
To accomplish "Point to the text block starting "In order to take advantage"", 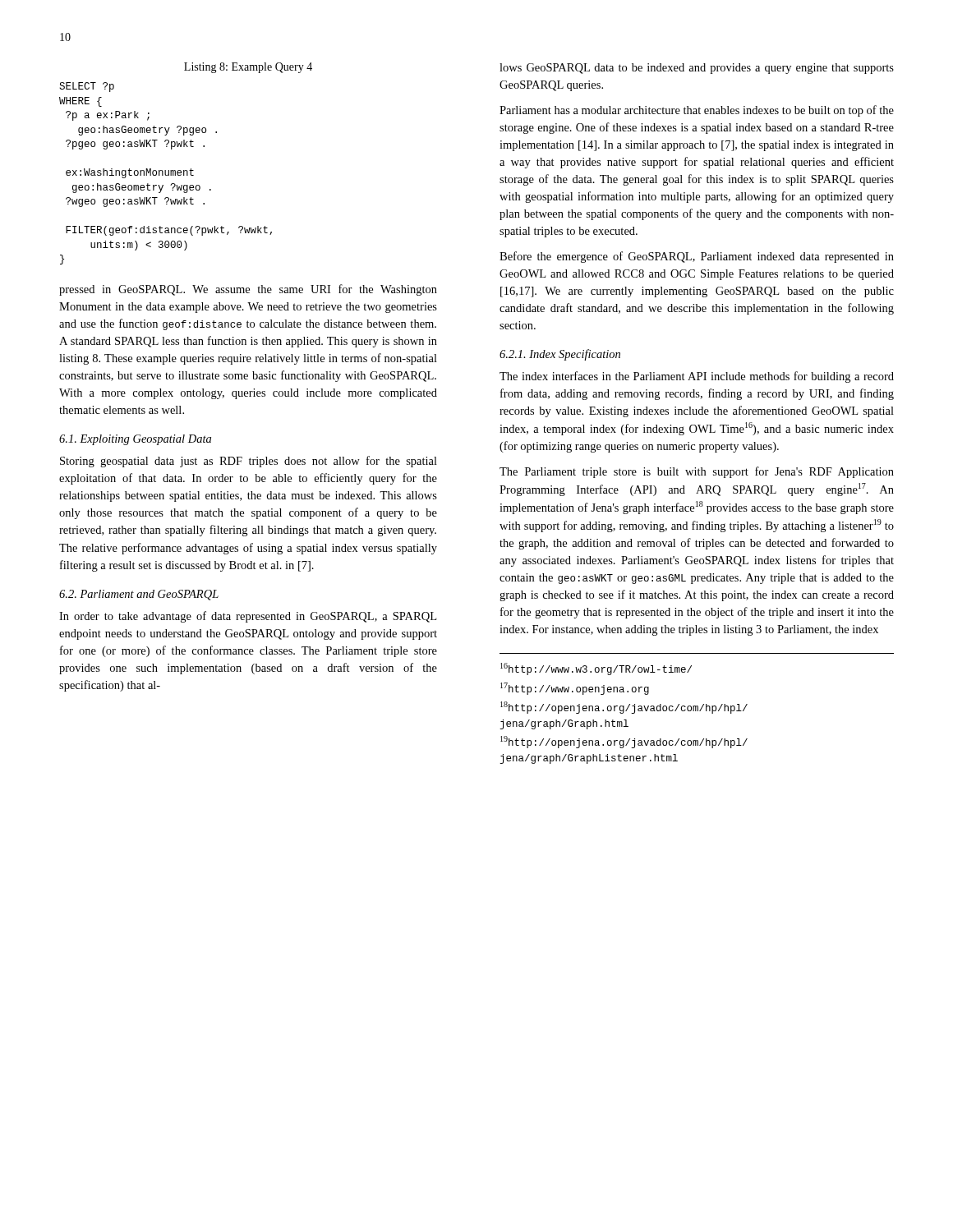I will coord(248,651).
